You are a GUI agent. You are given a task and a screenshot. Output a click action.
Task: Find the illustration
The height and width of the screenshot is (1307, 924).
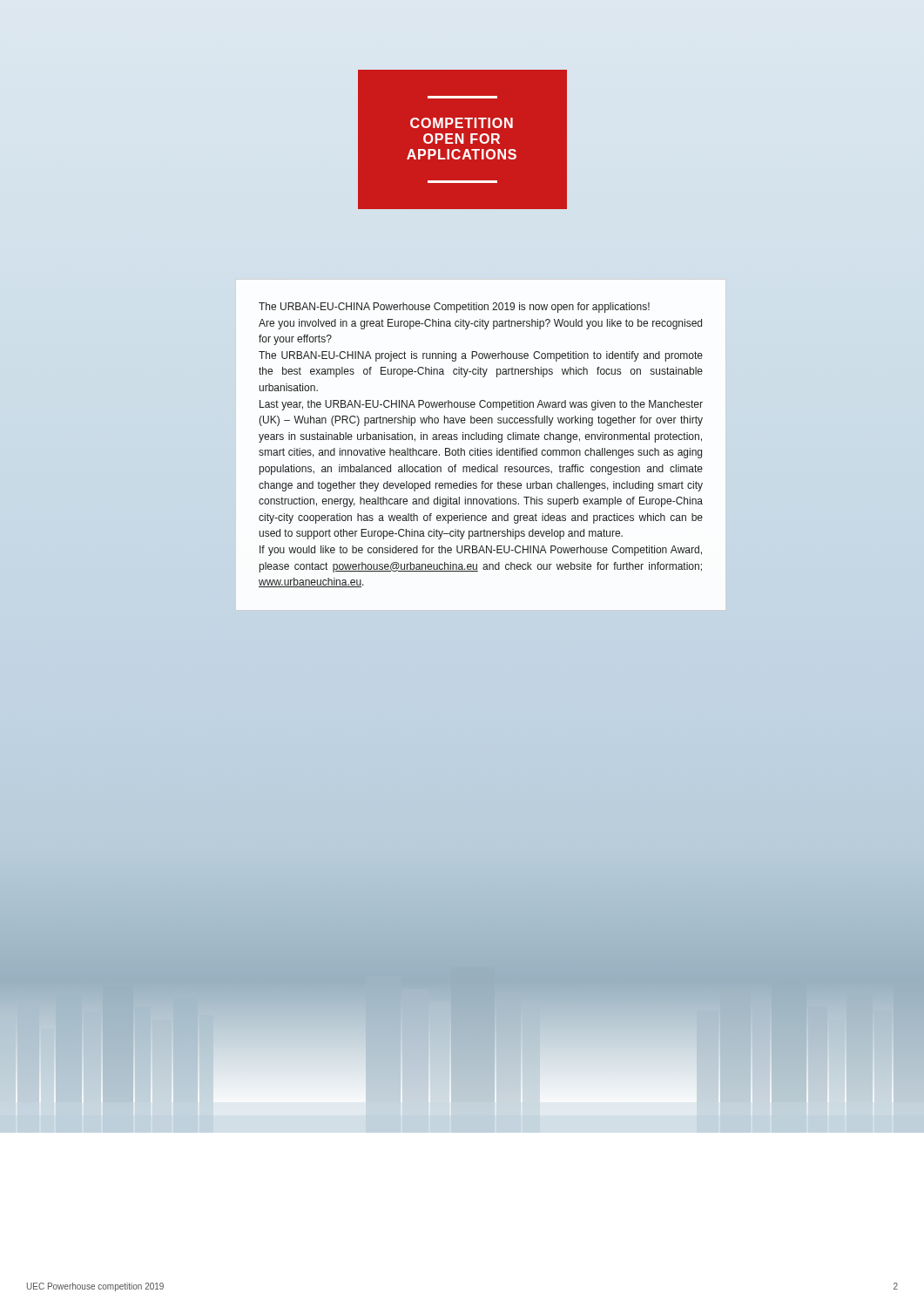tap(462, 1037)
